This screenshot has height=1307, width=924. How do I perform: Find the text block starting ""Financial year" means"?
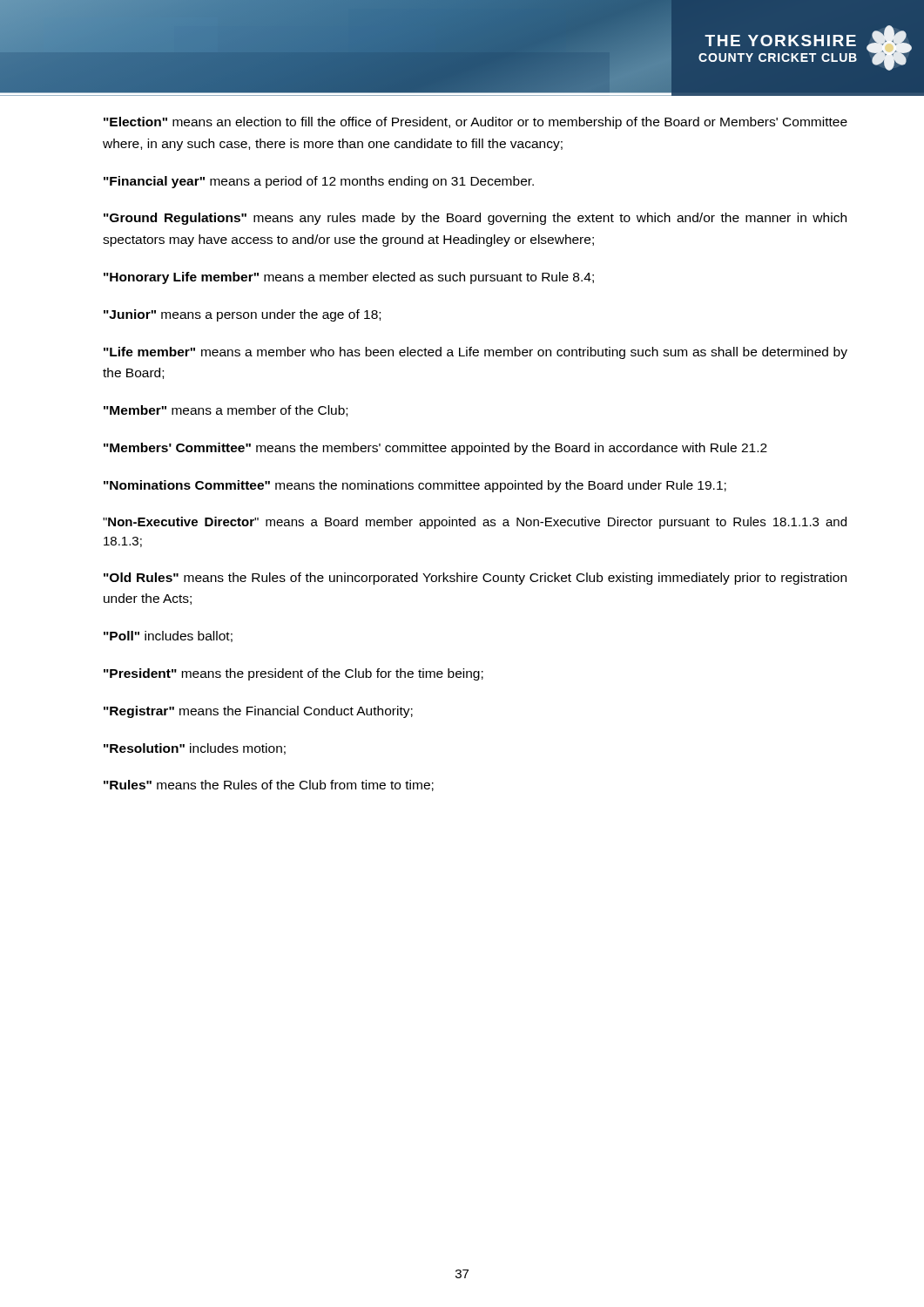coord(319,180)
